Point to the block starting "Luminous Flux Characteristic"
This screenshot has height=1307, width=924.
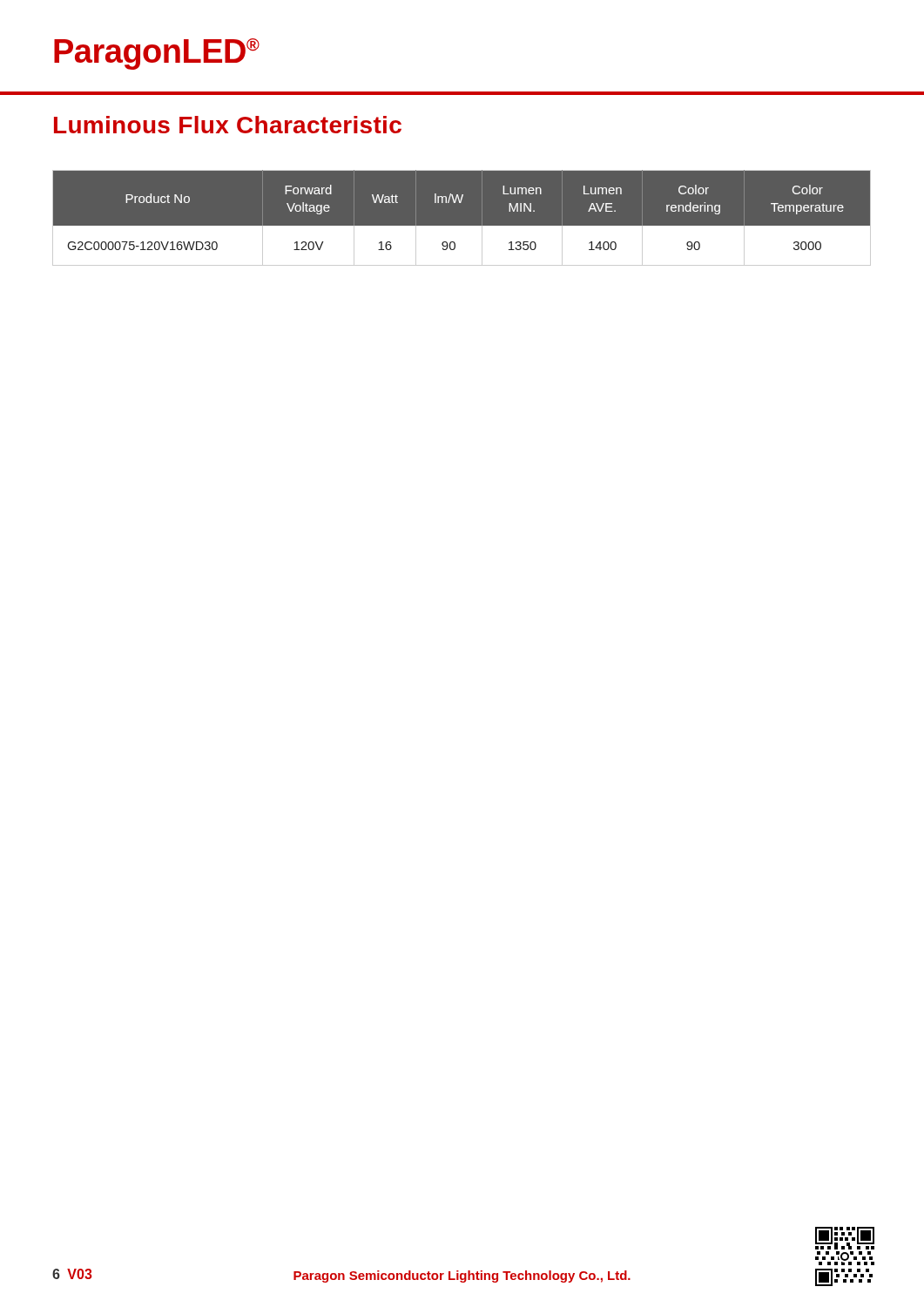coord(227,125)
